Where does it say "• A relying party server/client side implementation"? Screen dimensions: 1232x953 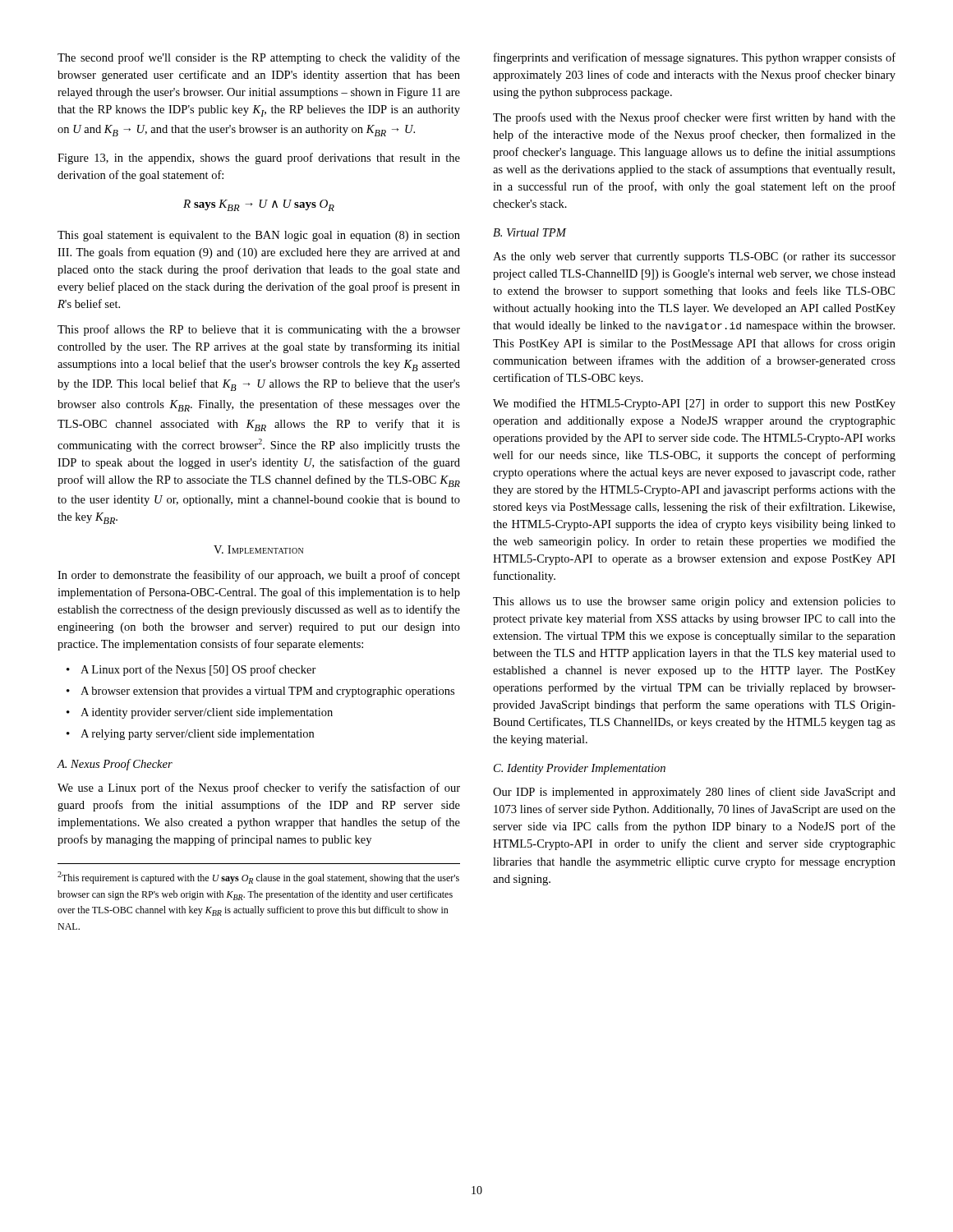click(263, 734)
